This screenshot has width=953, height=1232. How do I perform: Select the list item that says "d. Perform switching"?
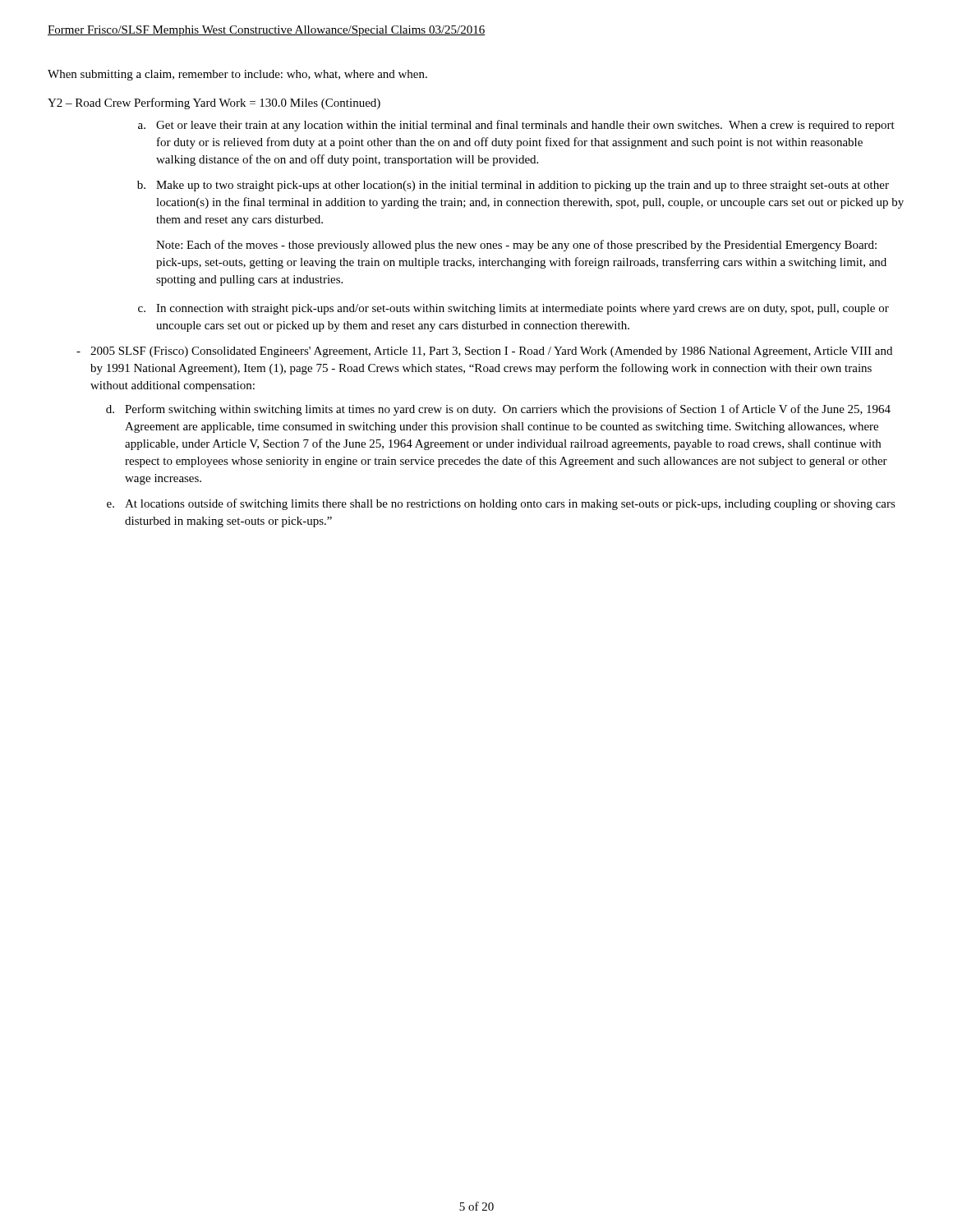pyautogui.click(x=476, y=444)
